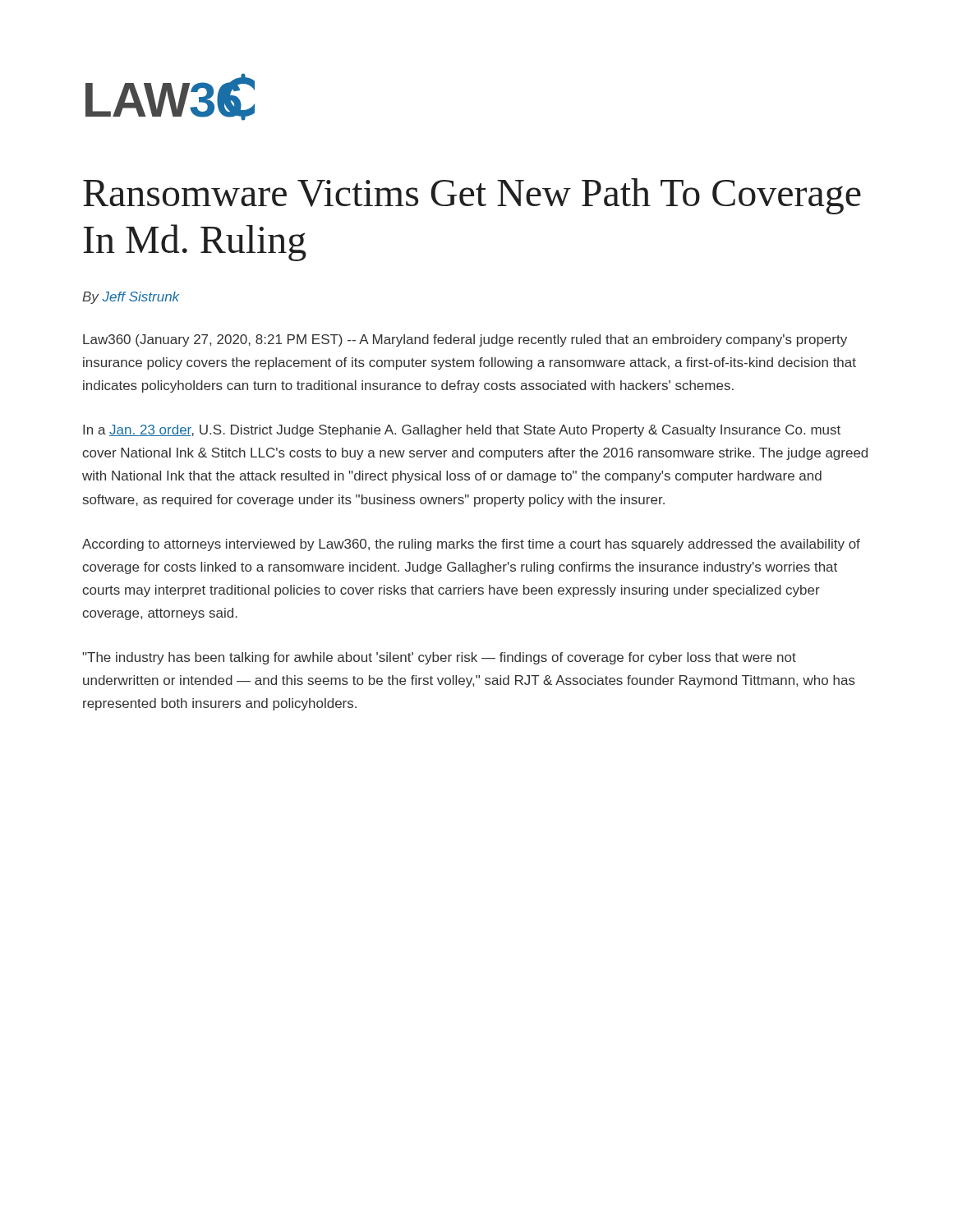Navigate to the block starting "Ransomware Victims Get New Path"
The width and height of the screenshot is (953, 1232).
point(476,217)
